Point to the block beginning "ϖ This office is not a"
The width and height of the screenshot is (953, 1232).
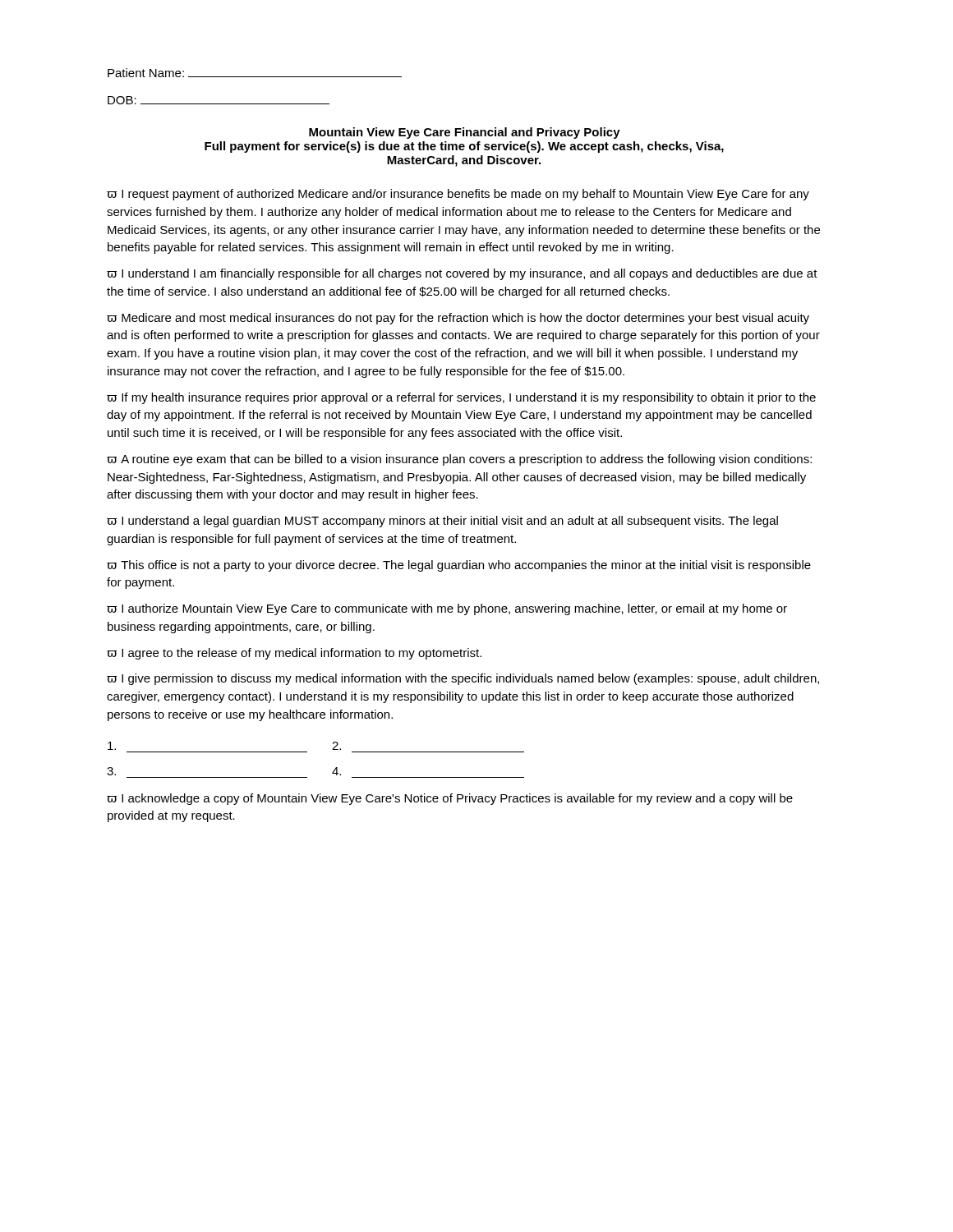(459, 573)
